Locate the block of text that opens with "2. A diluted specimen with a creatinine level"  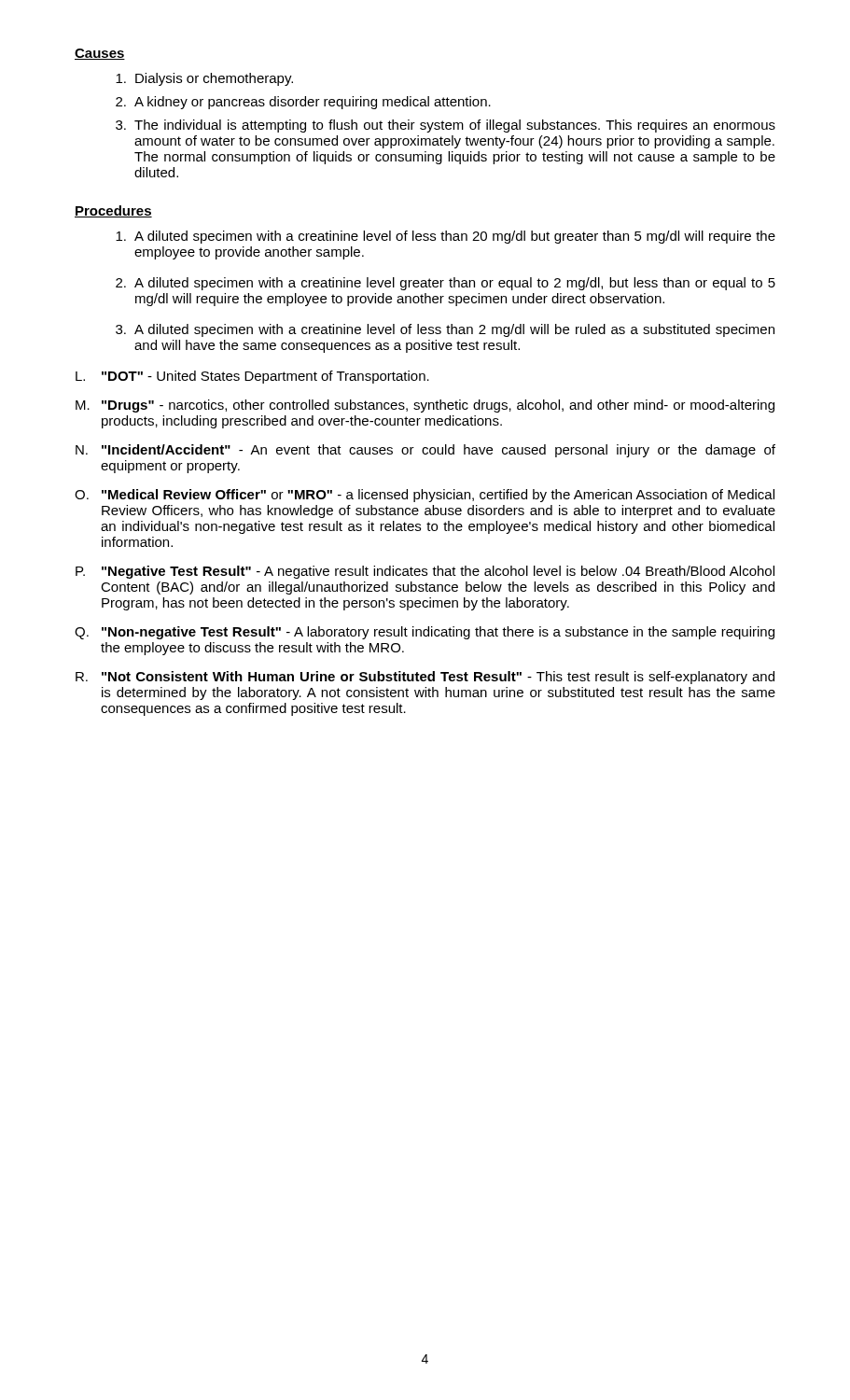(439, 290)
